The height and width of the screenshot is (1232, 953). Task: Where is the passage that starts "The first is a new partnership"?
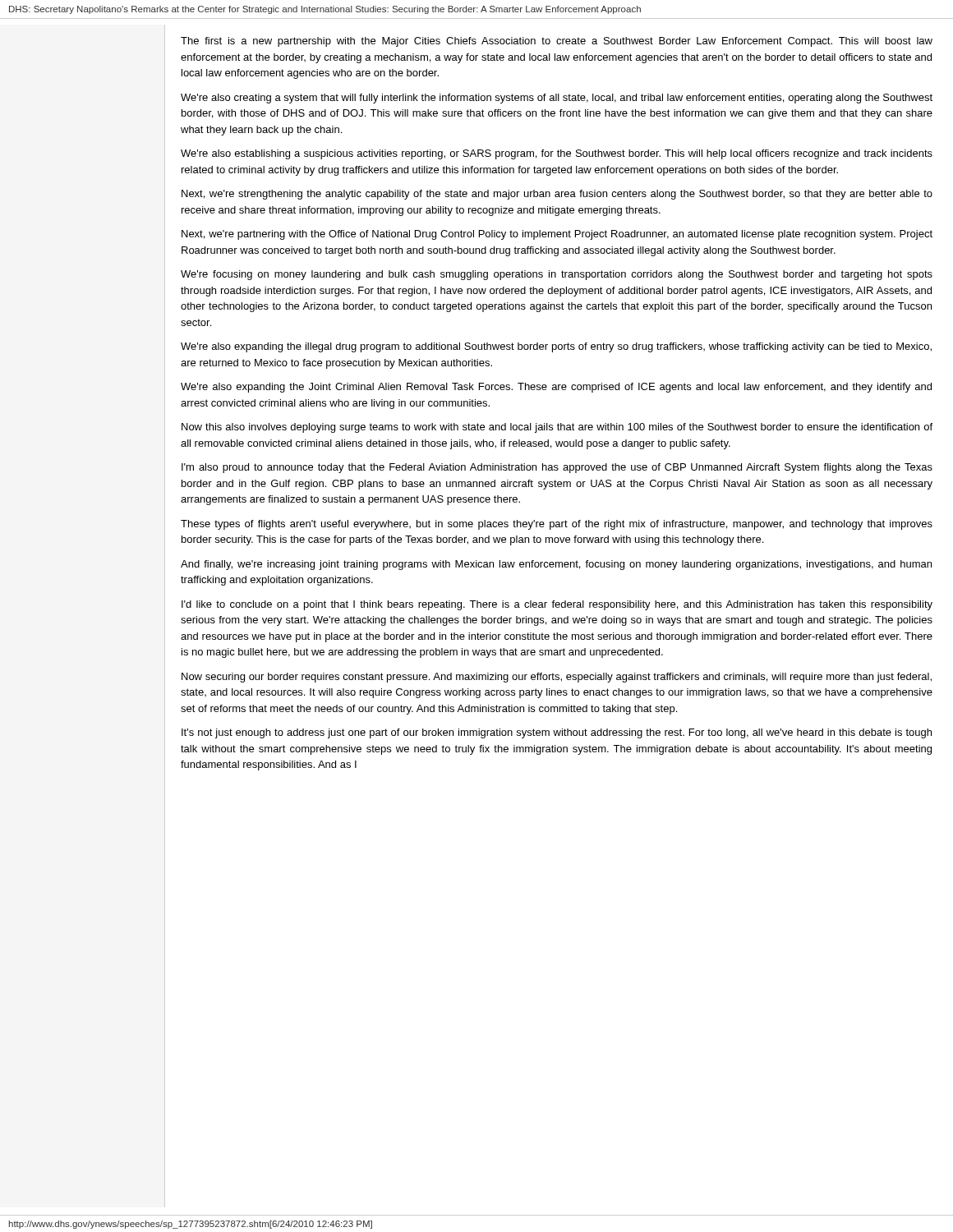[x=557, y=57]
